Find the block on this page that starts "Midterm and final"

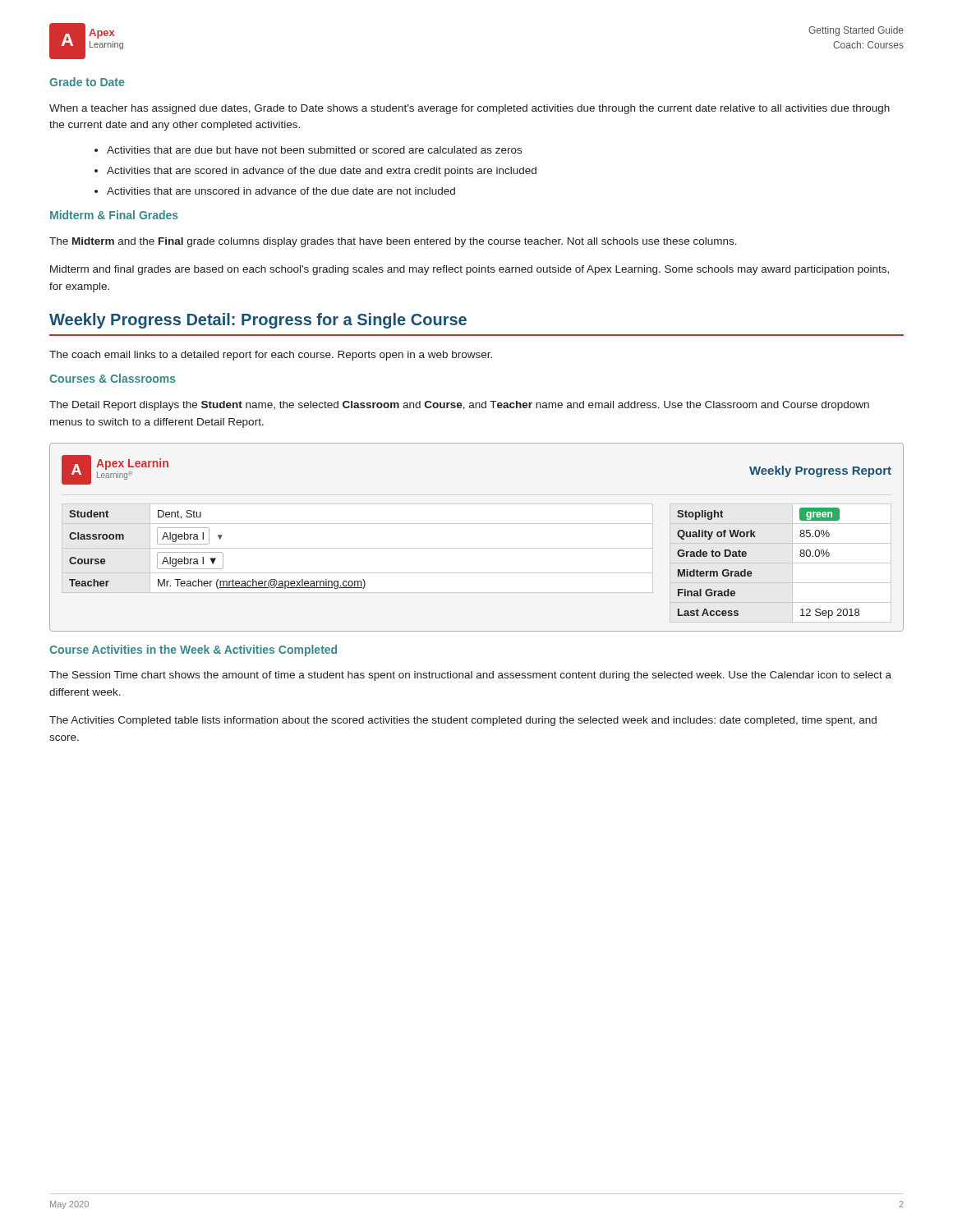tap(476, 278)
